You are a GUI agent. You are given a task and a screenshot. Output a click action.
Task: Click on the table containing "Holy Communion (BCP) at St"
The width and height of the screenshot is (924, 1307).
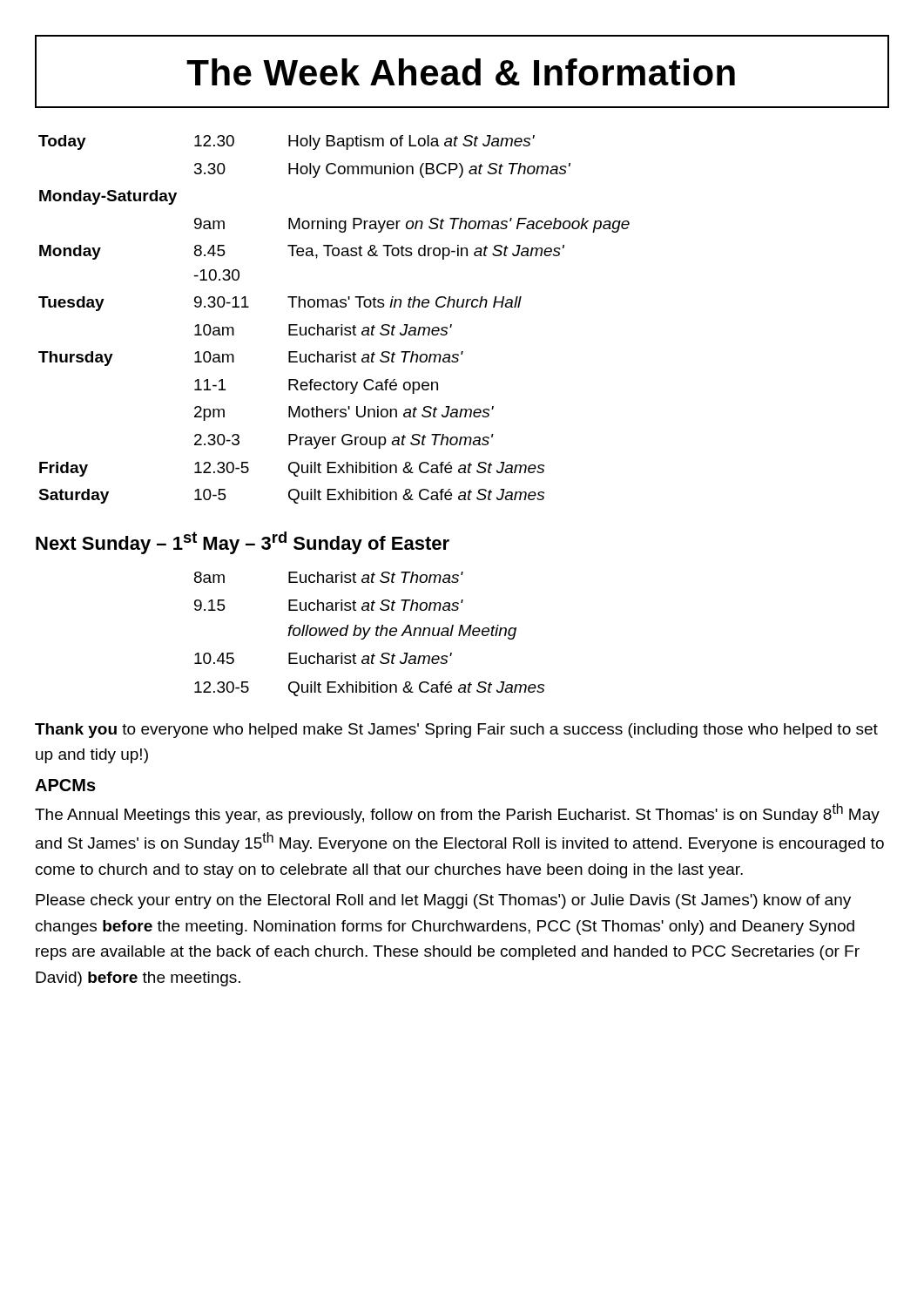coord(462,318)
